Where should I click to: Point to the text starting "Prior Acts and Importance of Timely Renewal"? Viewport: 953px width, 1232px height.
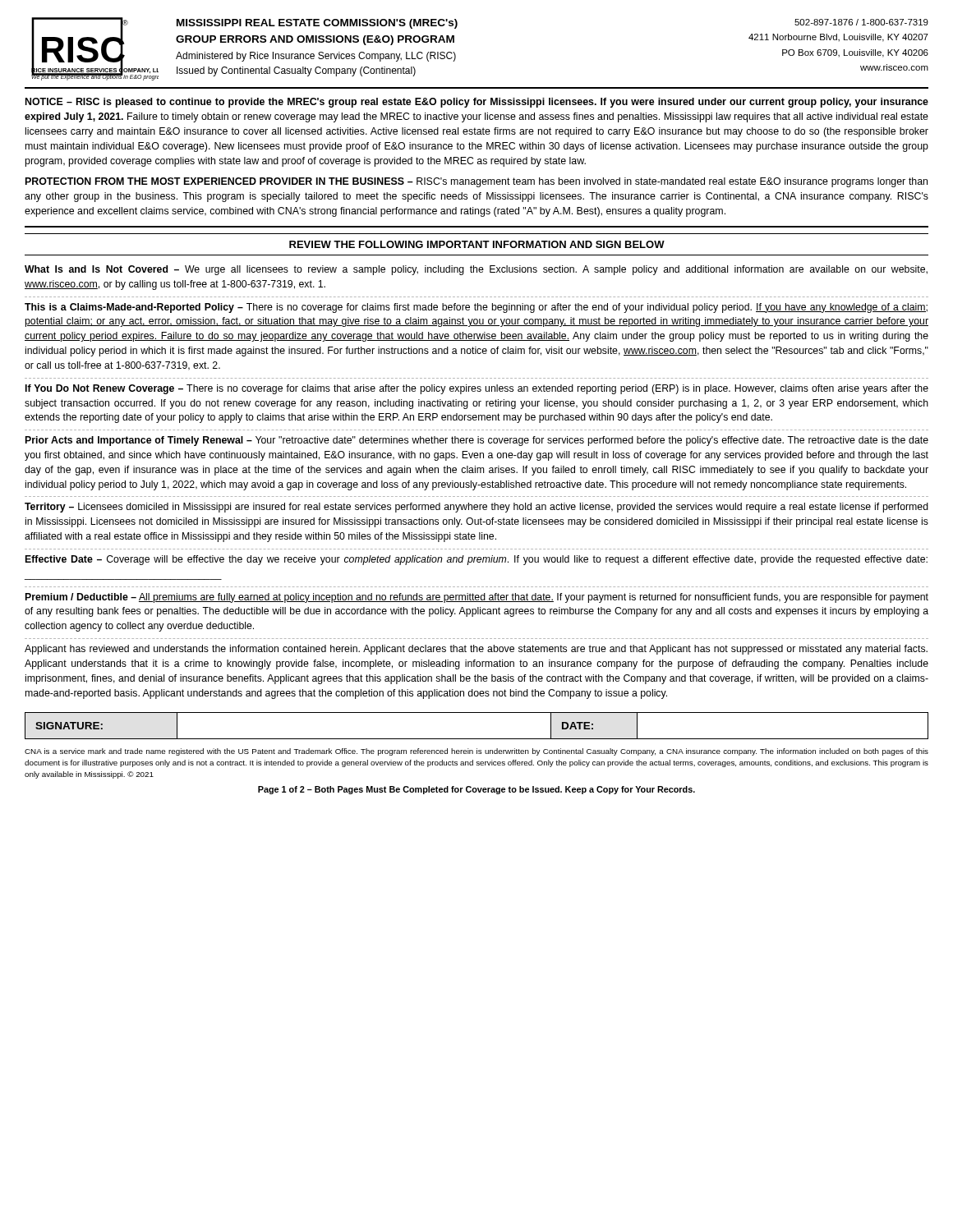[476, 462]
